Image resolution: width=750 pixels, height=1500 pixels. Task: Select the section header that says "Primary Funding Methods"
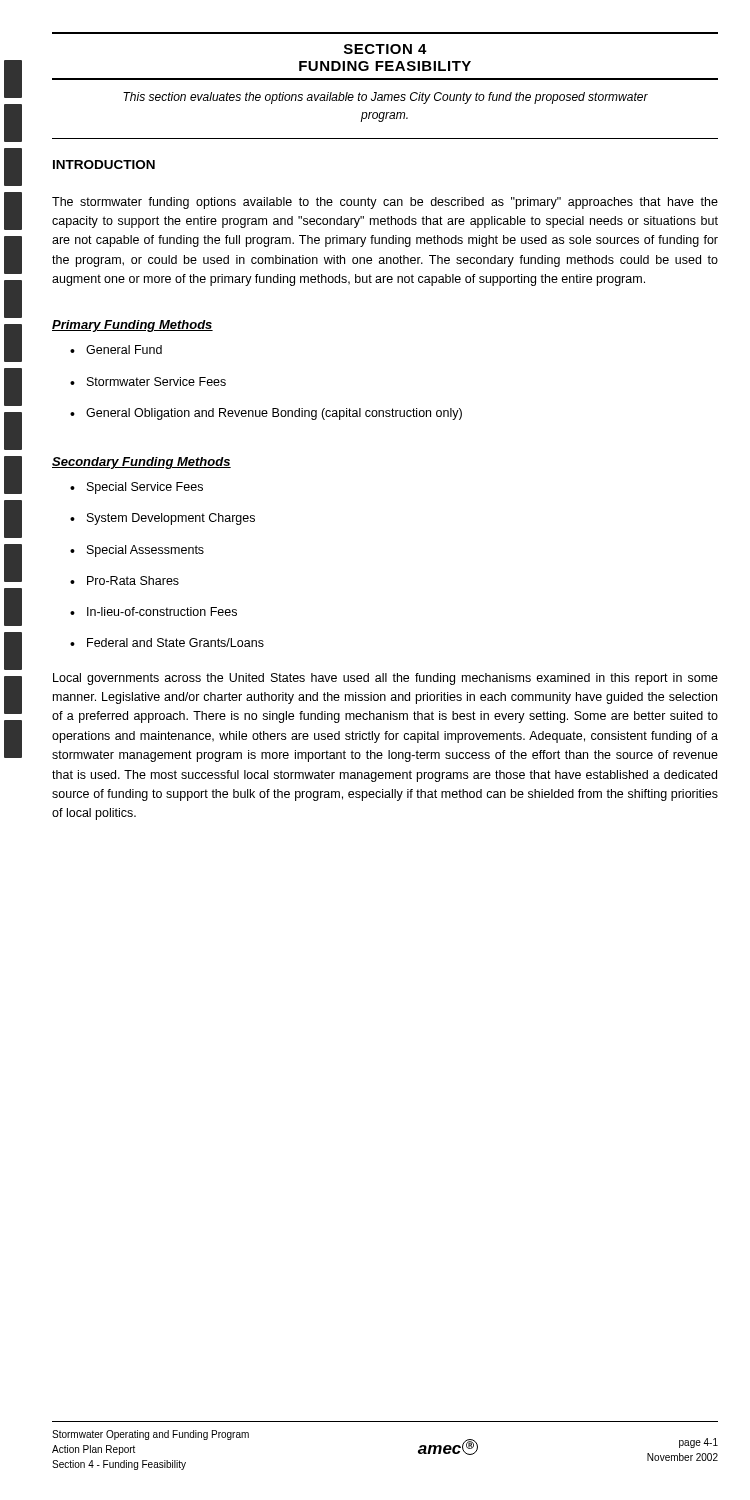coord(132,325)
